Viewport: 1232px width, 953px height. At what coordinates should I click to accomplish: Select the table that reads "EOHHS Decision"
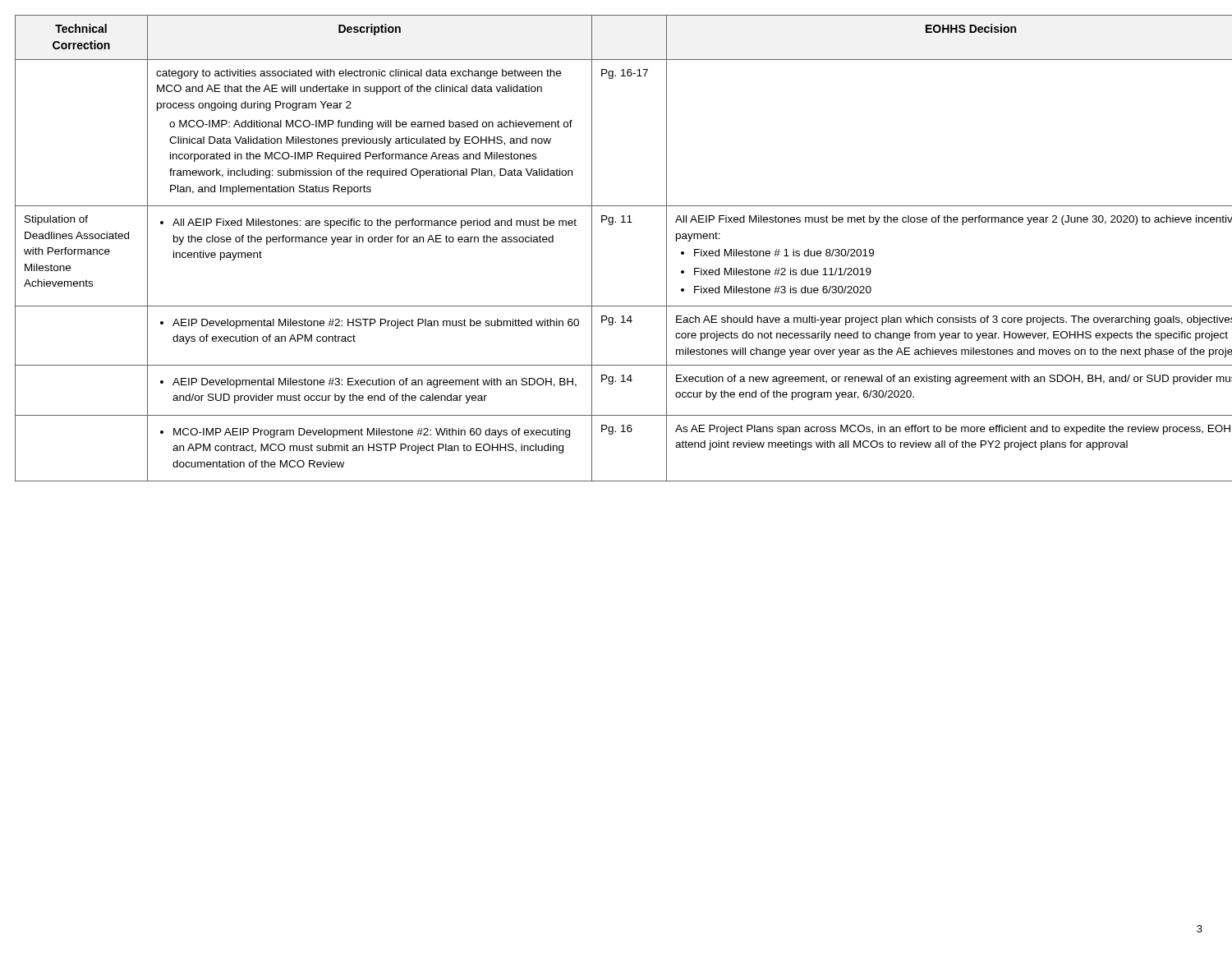click(x=616, y=248)
